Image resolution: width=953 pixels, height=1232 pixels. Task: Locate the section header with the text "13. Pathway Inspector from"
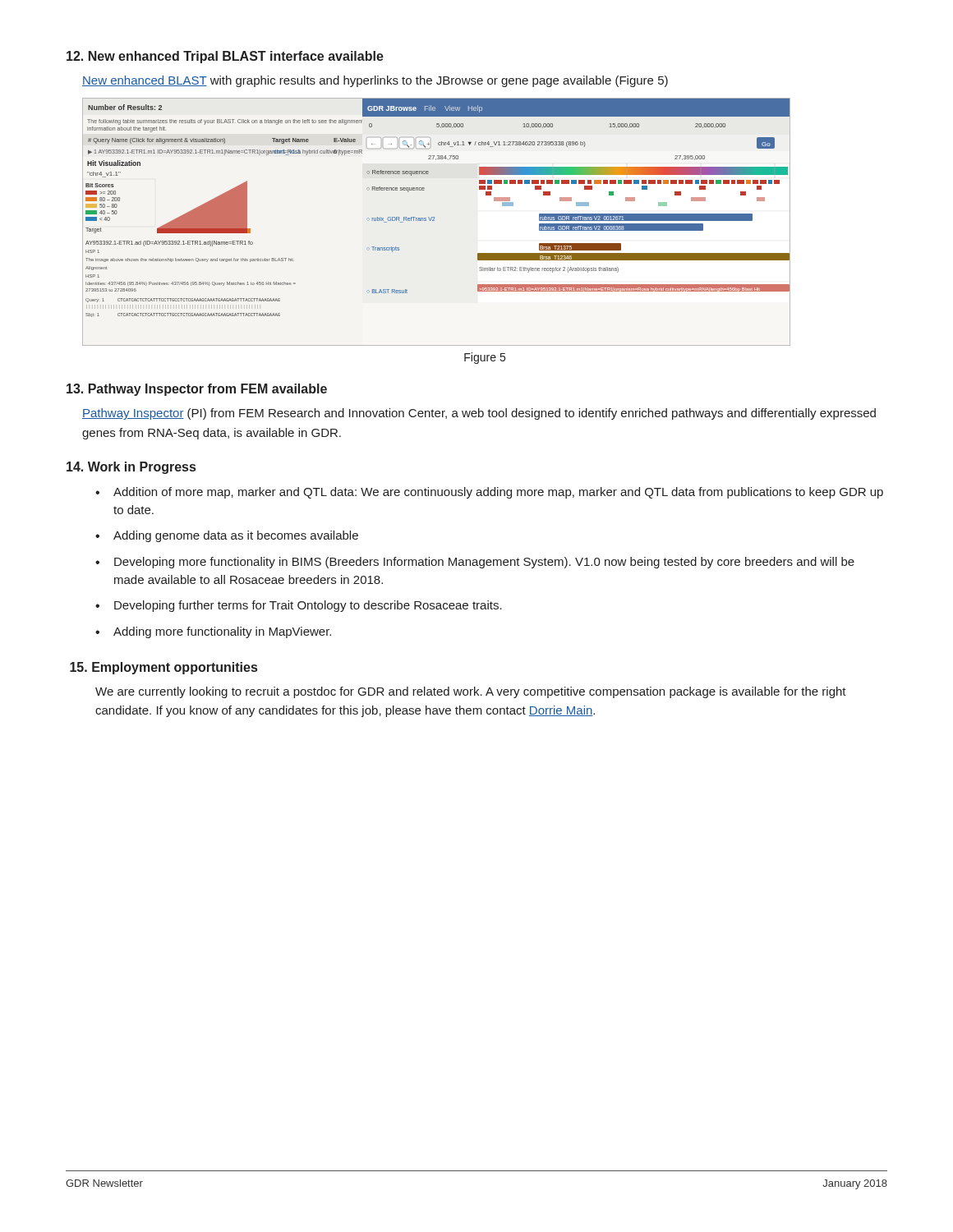point(197,389)
